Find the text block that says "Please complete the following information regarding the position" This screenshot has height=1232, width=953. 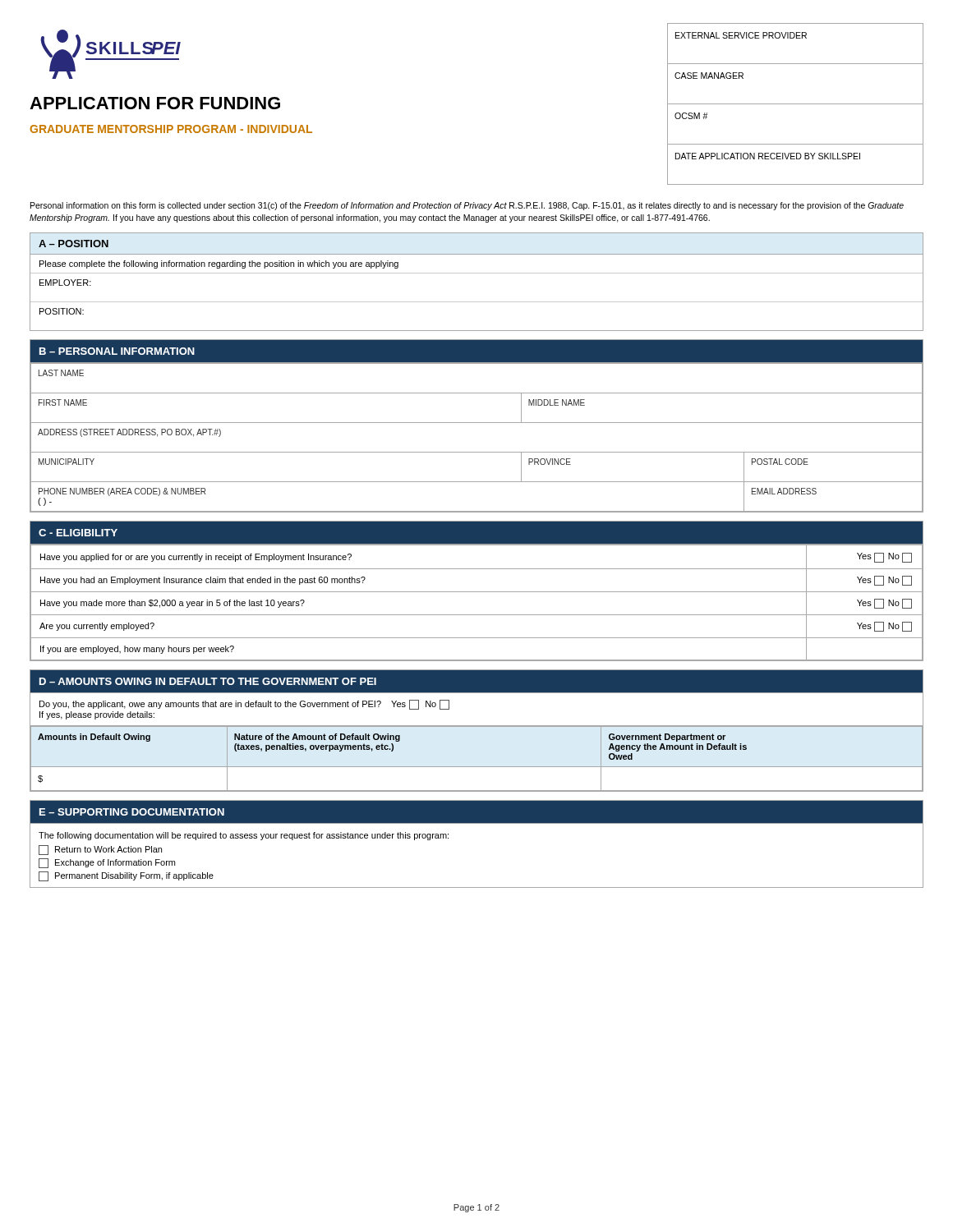click(219, 264)
